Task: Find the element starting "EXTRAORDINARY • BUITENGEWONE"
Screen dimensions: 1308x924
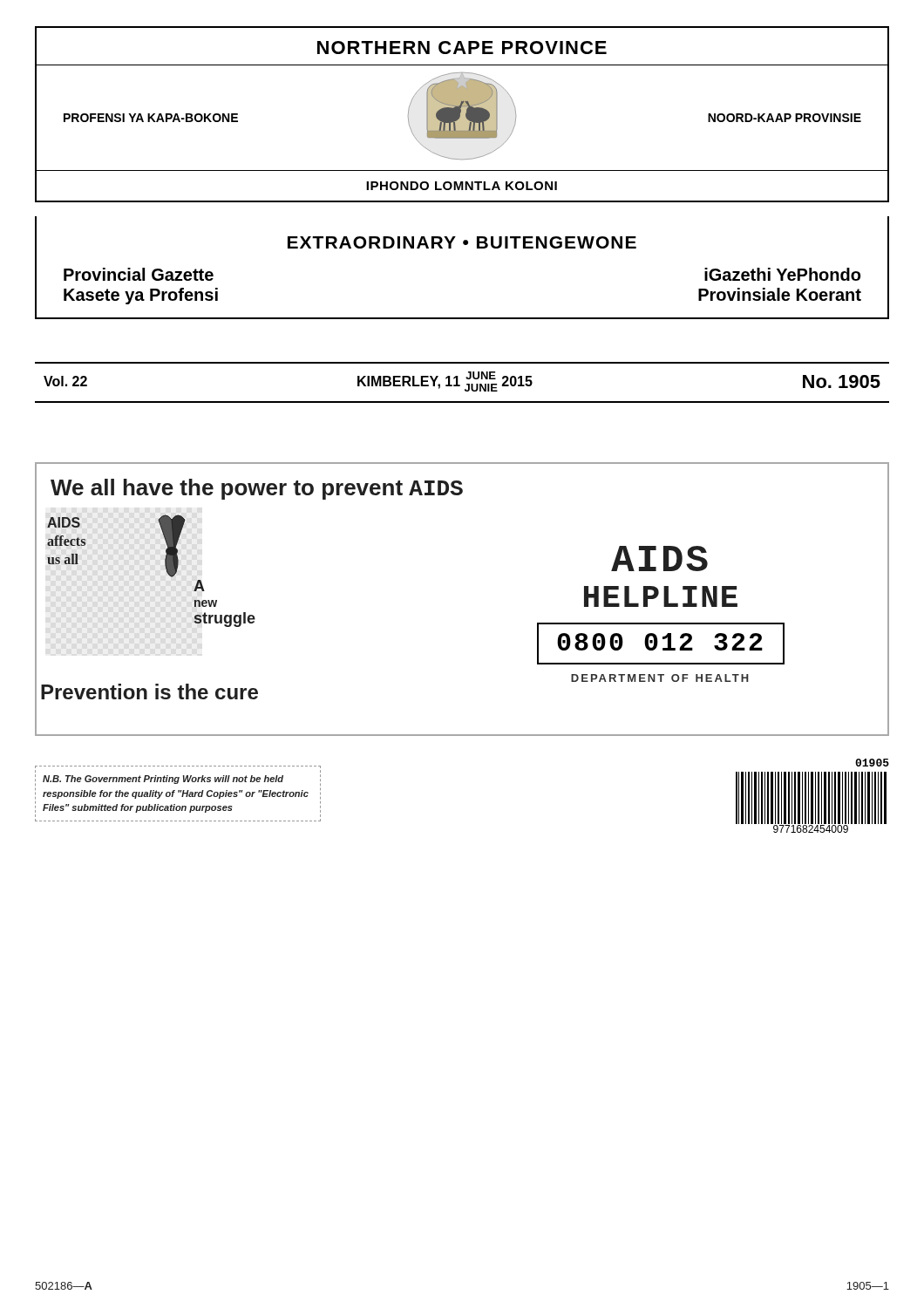Action: (462, 242)
